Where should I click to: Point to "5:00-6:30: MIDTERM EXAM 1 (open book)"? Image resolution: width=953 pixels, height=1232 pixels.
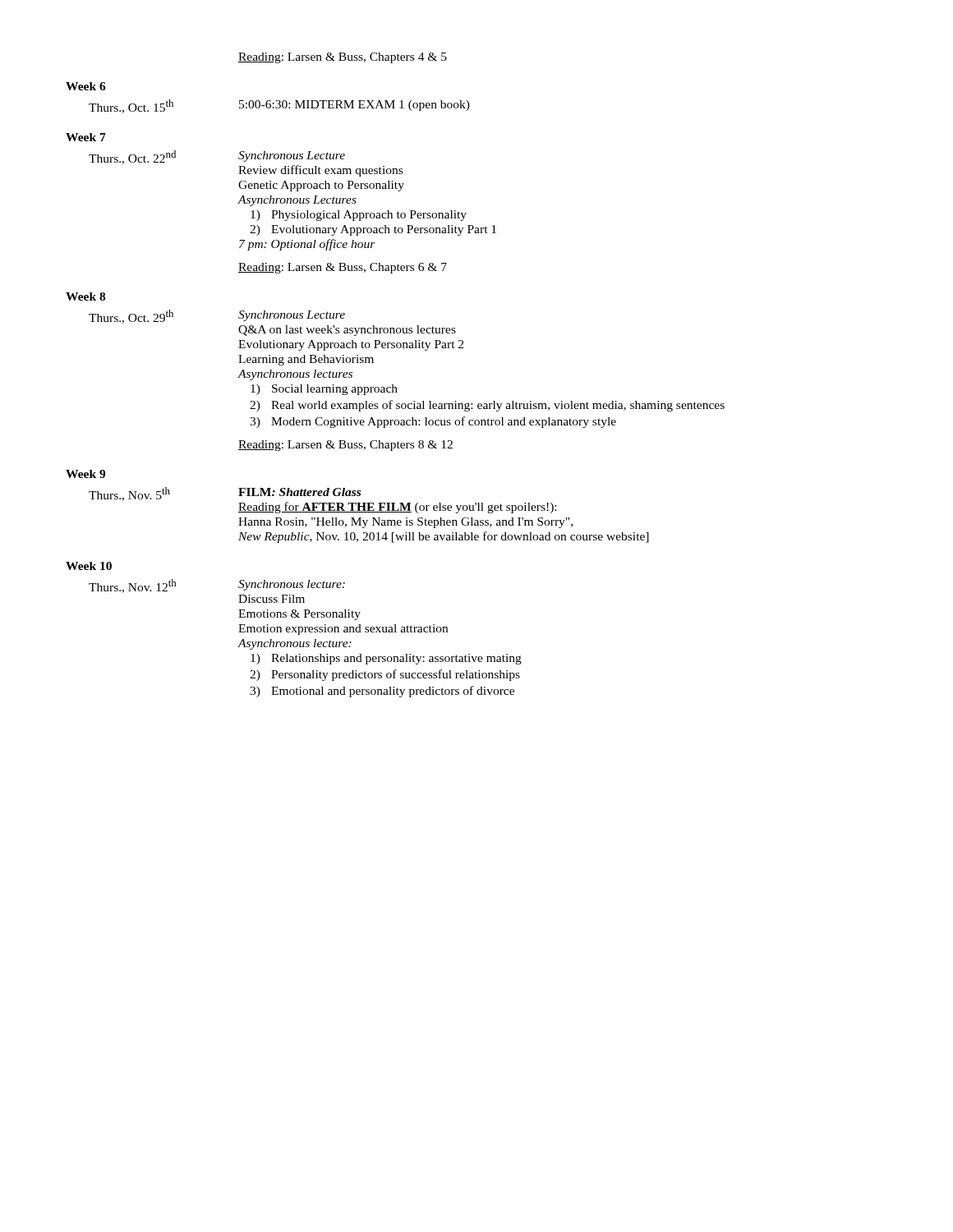pyautogui.click(x=354, y=104)
